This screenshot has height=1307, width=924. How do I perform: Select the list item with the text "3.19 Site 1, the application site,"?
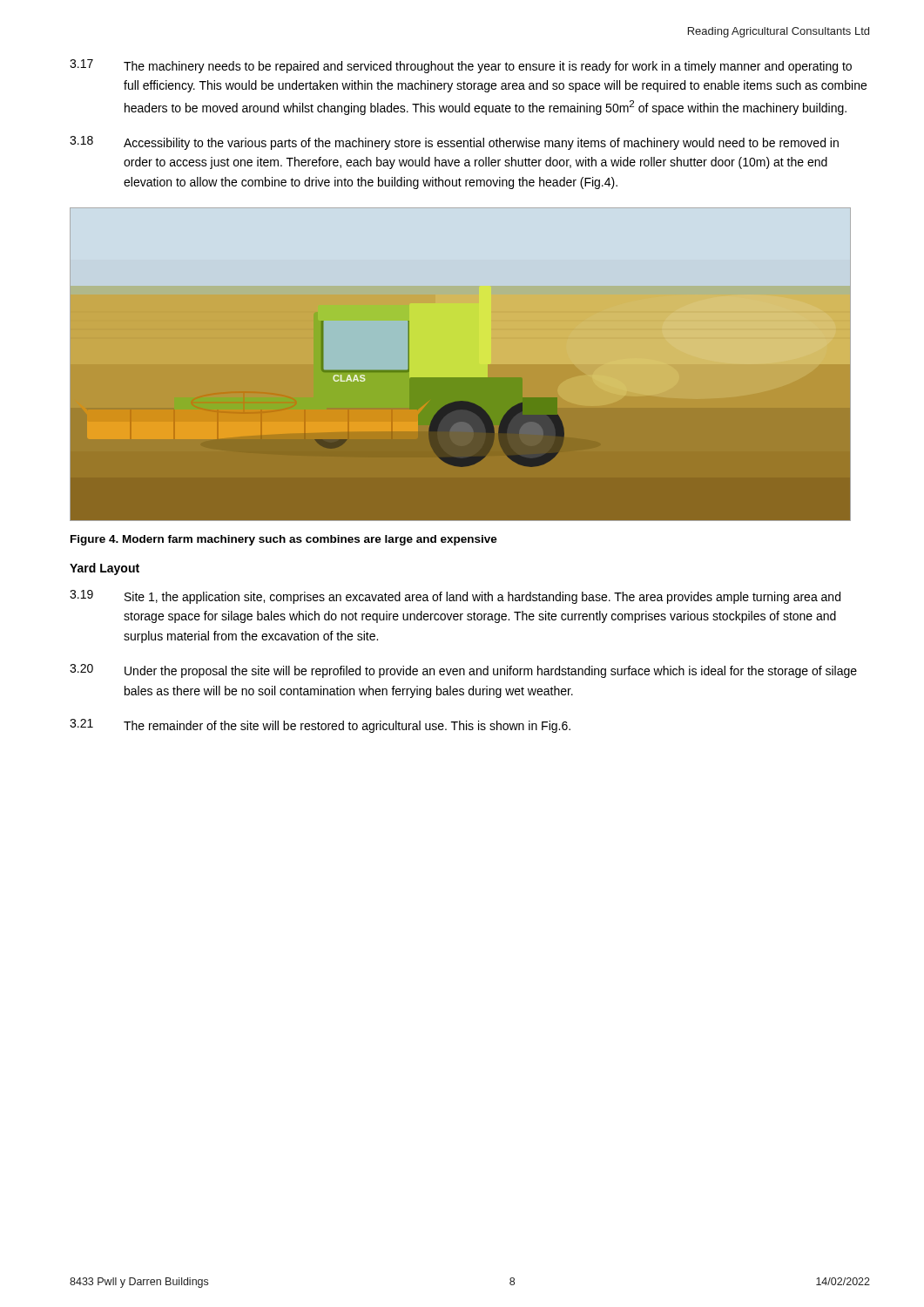click(470, 617)
